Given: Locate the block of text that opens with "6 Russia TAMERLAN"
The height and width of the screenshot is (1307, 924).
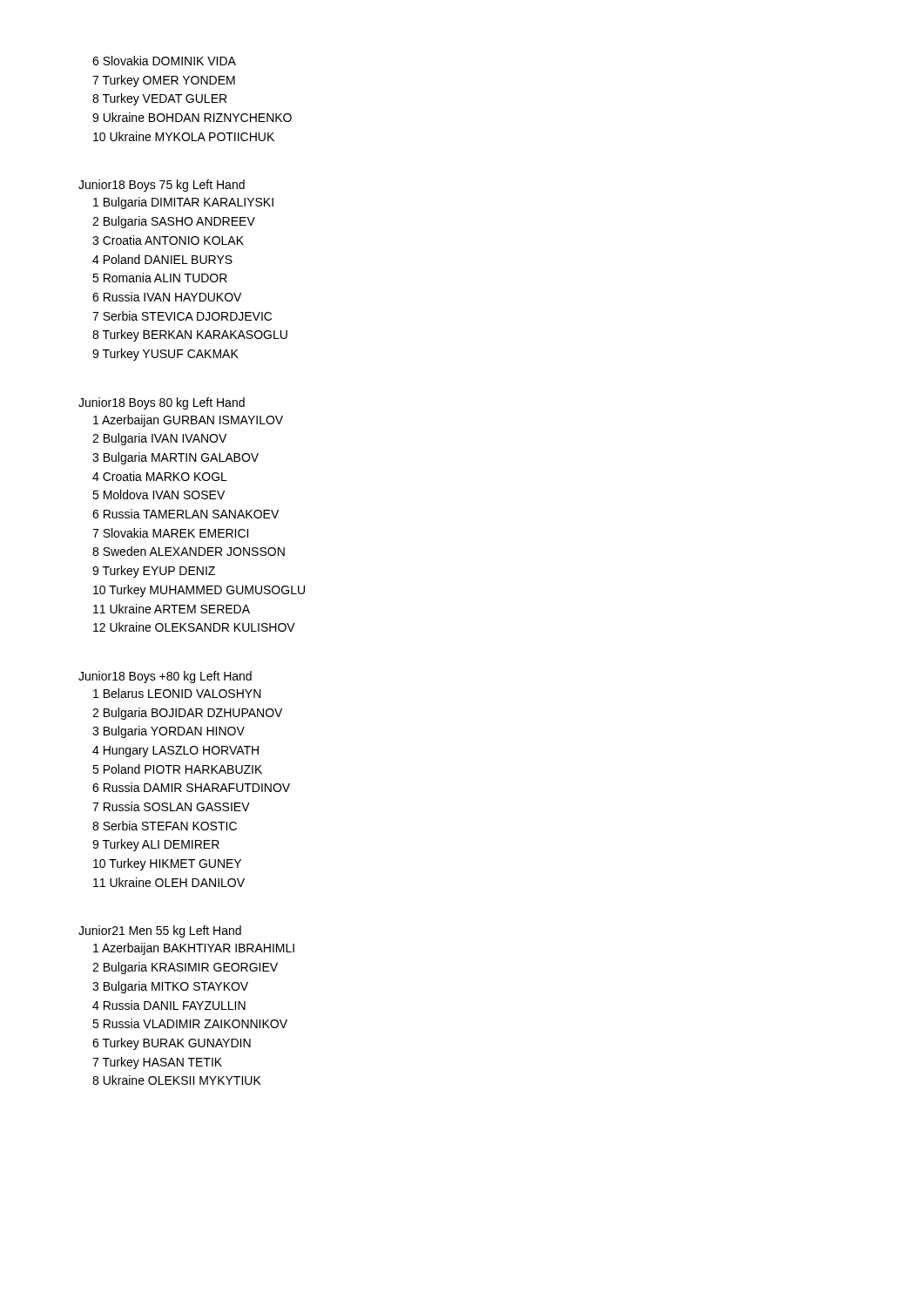Looking at the screenshot, I should [x=186, y=514].
